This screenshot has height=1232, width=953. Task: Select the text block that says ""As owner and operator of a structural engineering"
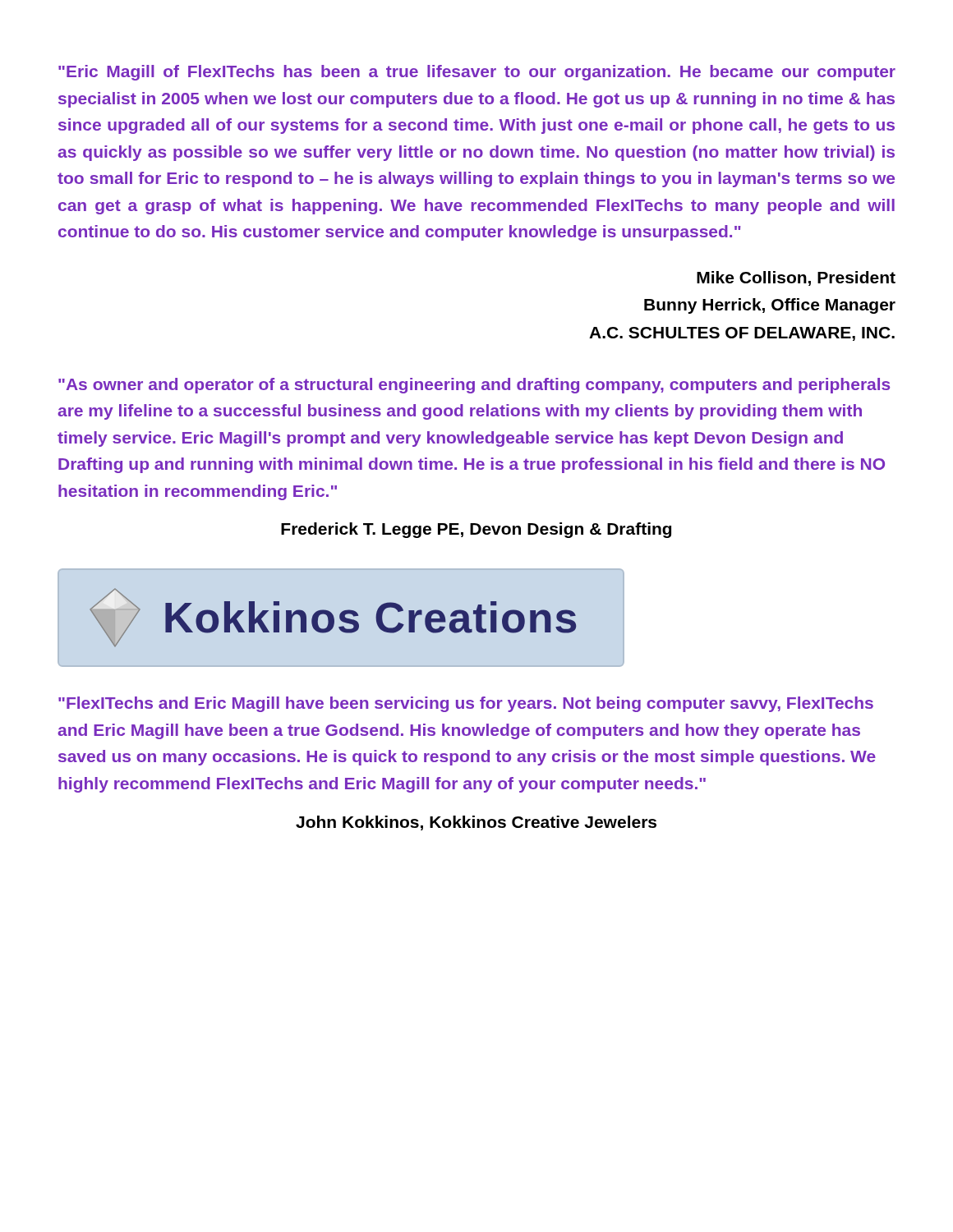tap(476, 438)
